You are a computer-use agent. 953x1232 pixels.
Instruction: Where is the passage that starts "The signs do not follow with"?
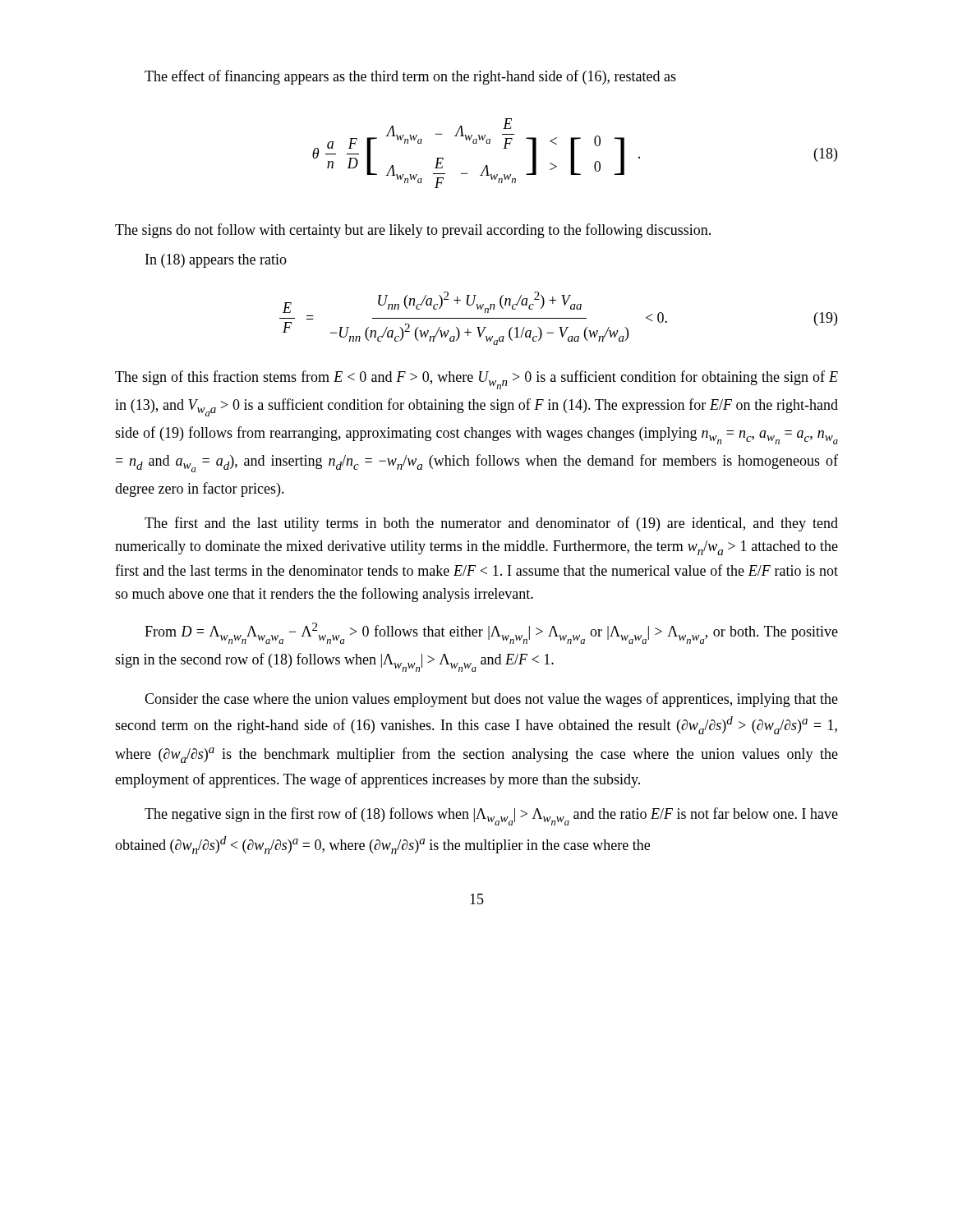click(476, 246)
